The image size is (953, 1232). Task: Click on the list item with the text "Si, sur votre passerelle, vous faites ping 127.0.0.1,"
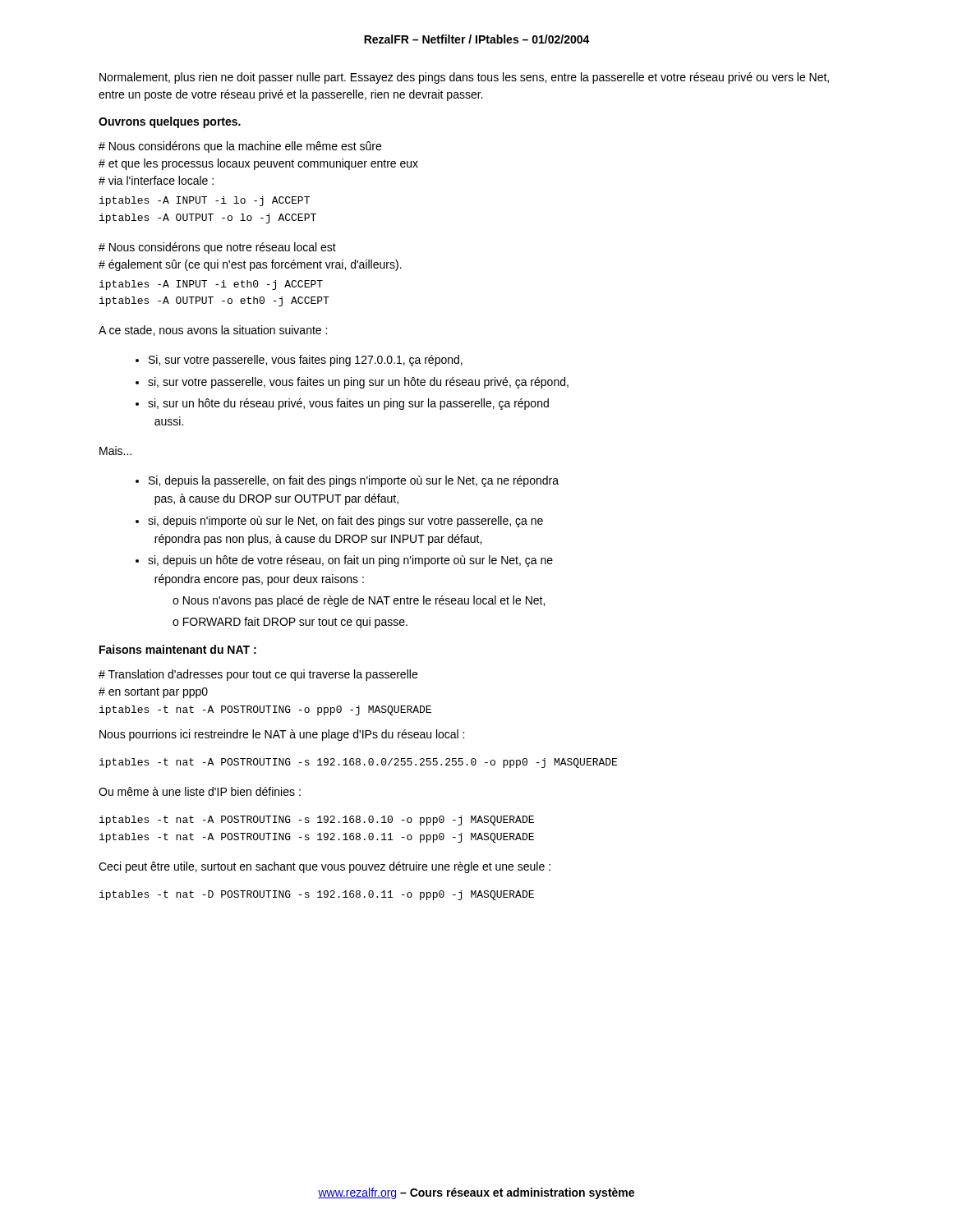(305, 360)
